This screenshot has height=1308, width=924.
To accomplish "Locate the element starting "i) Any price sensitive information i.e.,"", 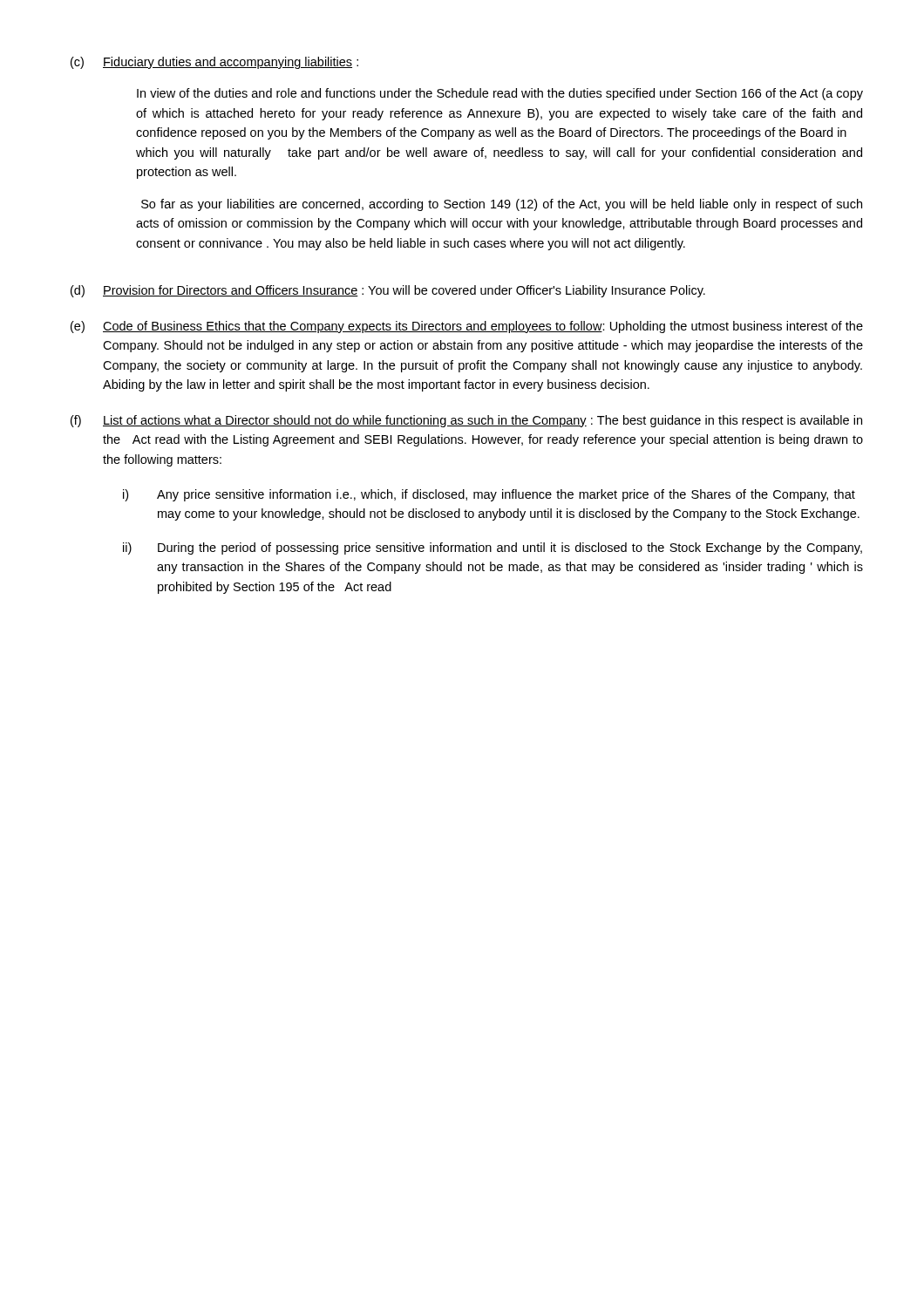I will 493,504.
